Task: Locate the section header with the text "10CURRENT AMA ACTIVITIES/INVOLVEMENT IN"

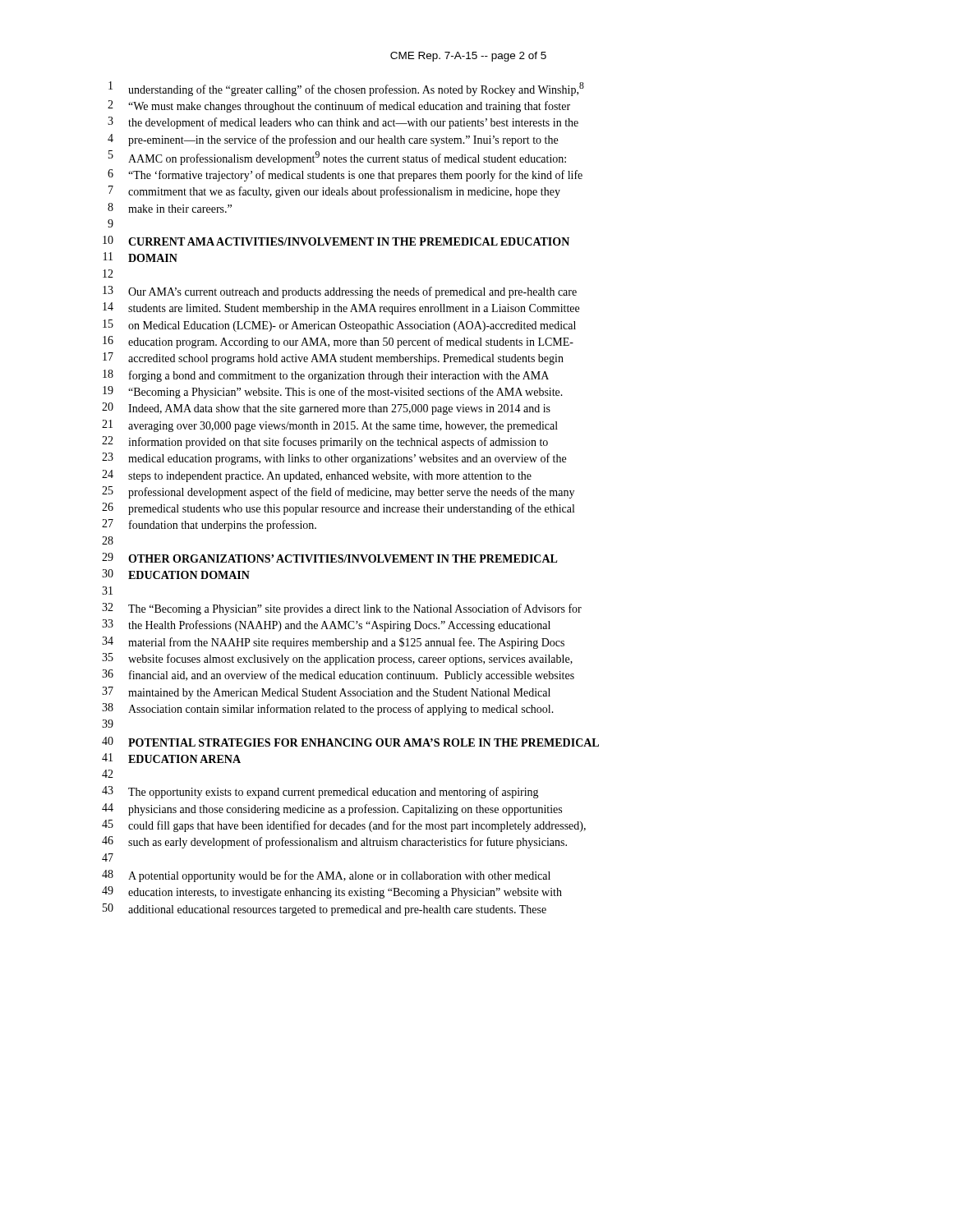Action: (468, 250)
